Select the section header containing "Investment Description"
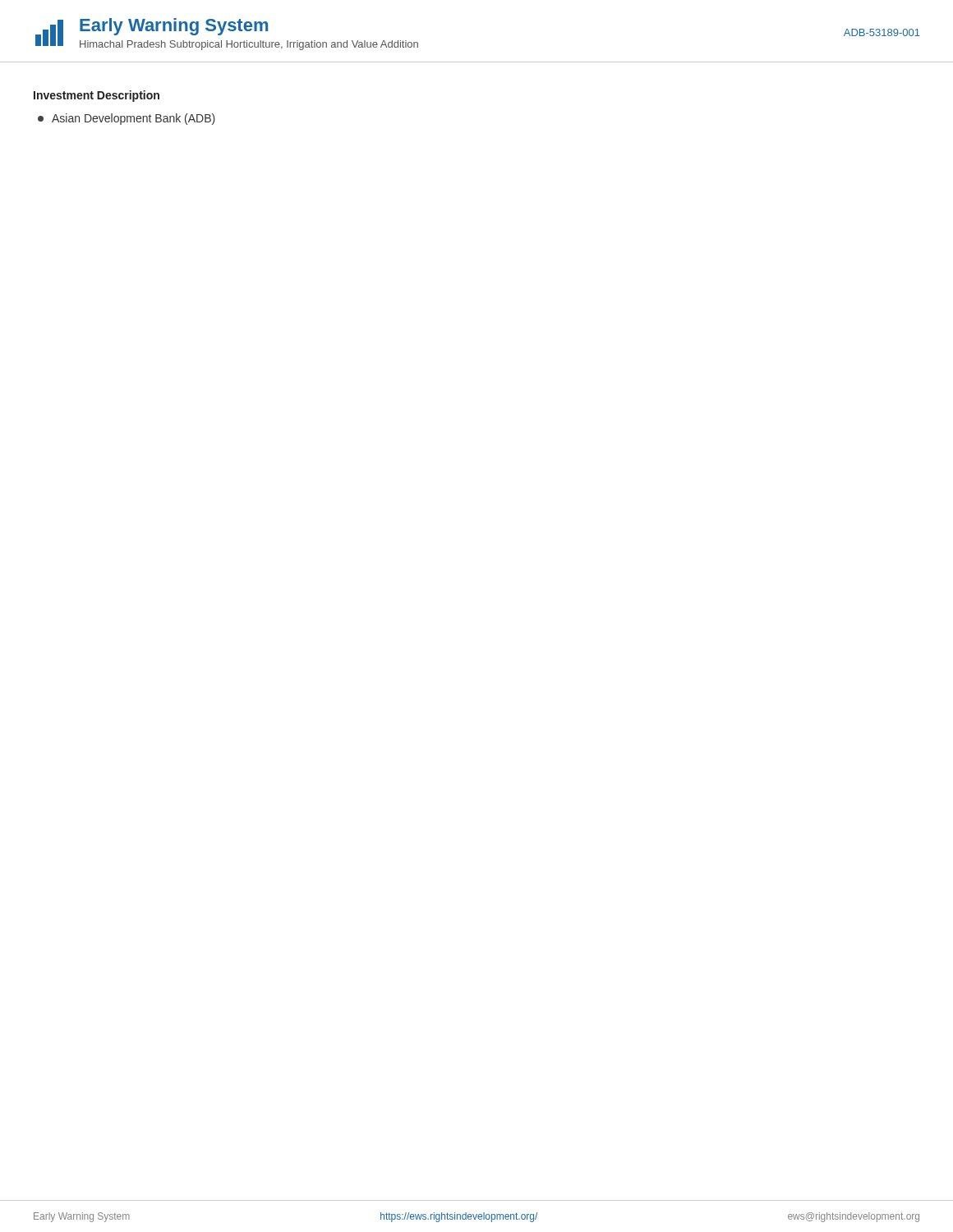Screen dimensions: 1232x953 tap(96, 95)
